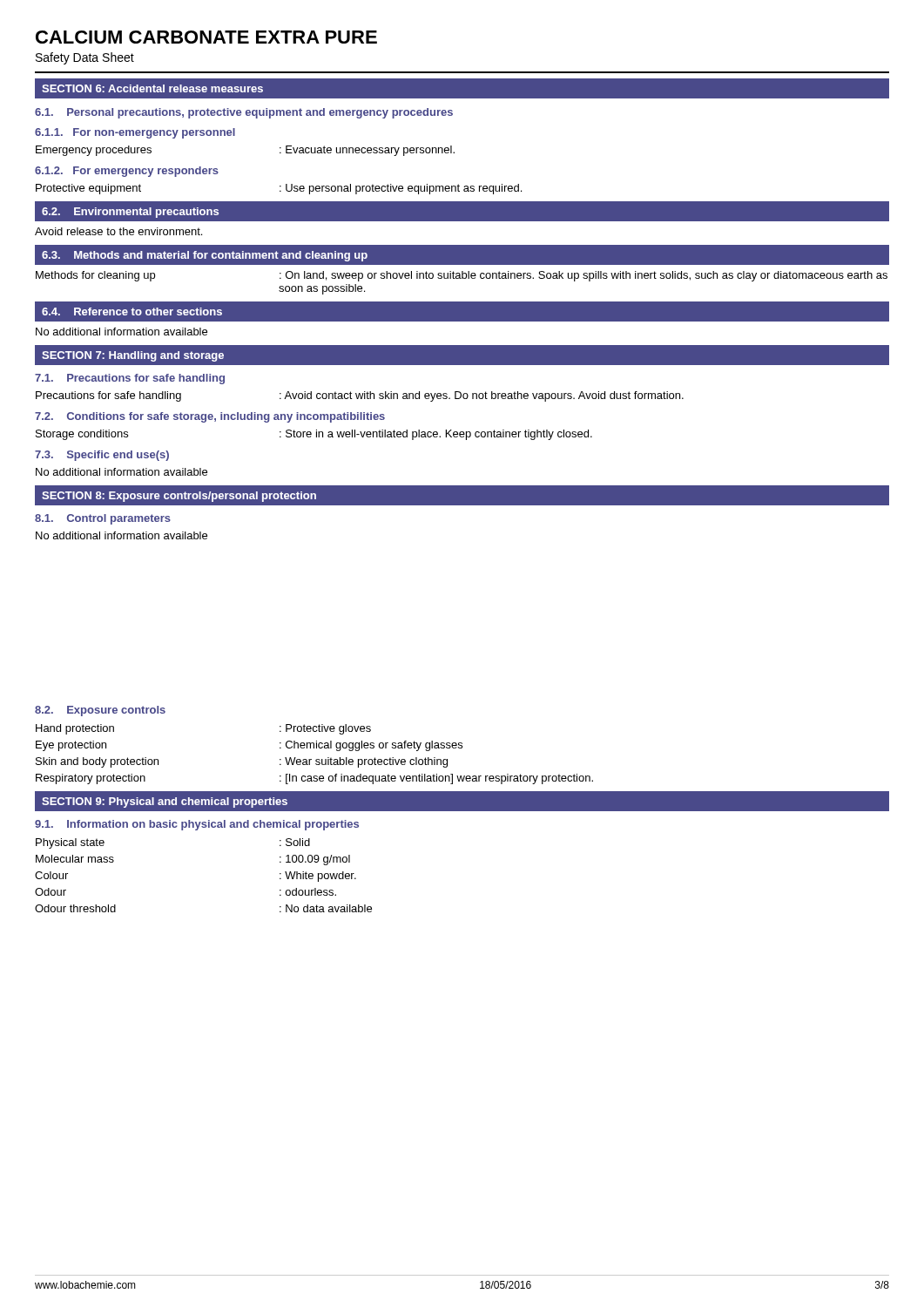Click the section header that begins "SECTION 9: Physical and chemical"
Image resolution: width=924 pixels, height=1307 pixels.
click(165, 801)
